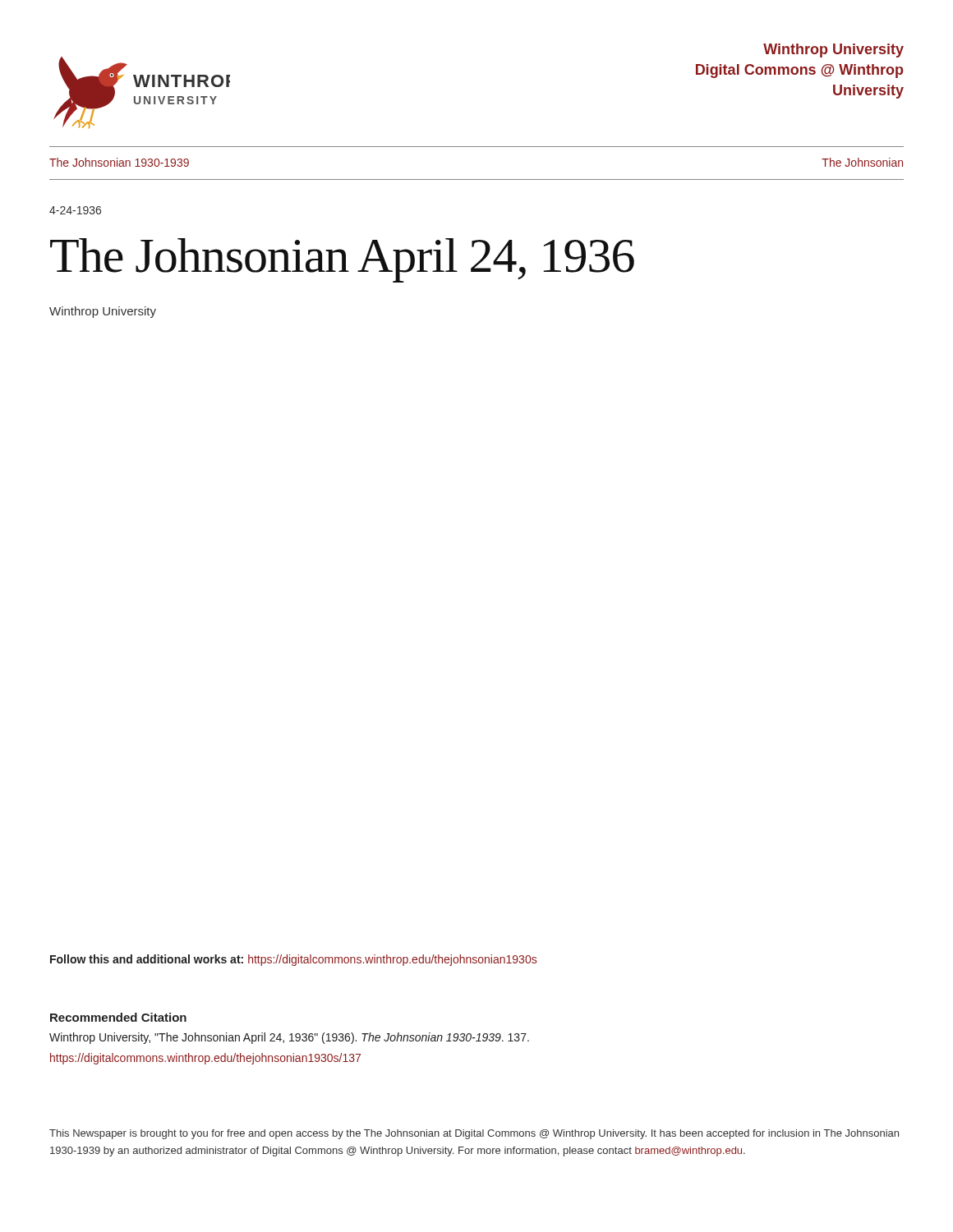Locate the block of text that opens with "This Newspaper is"

tap(474, 1142)
